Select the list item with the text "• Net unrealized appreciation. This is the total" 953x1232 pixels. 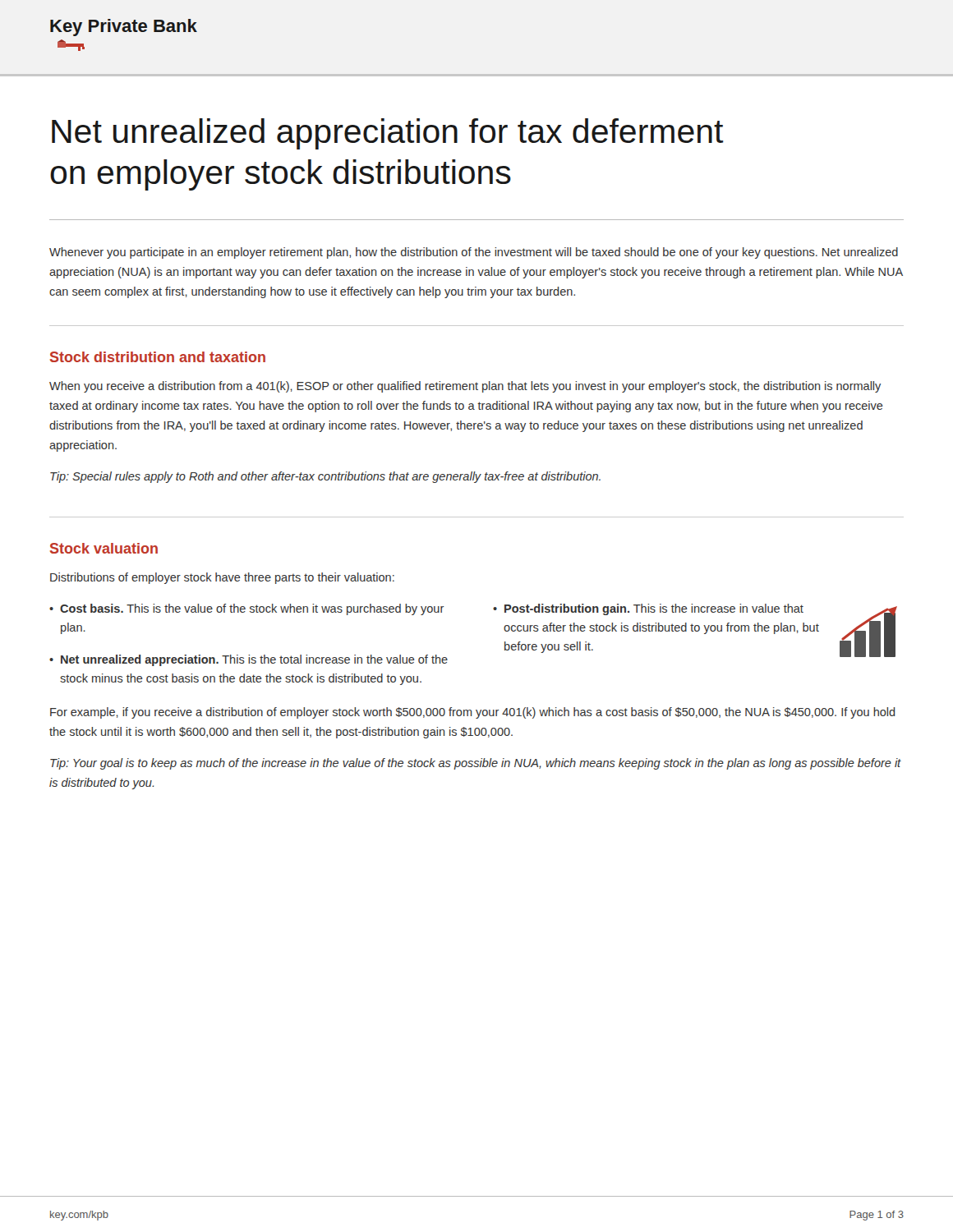255,669
